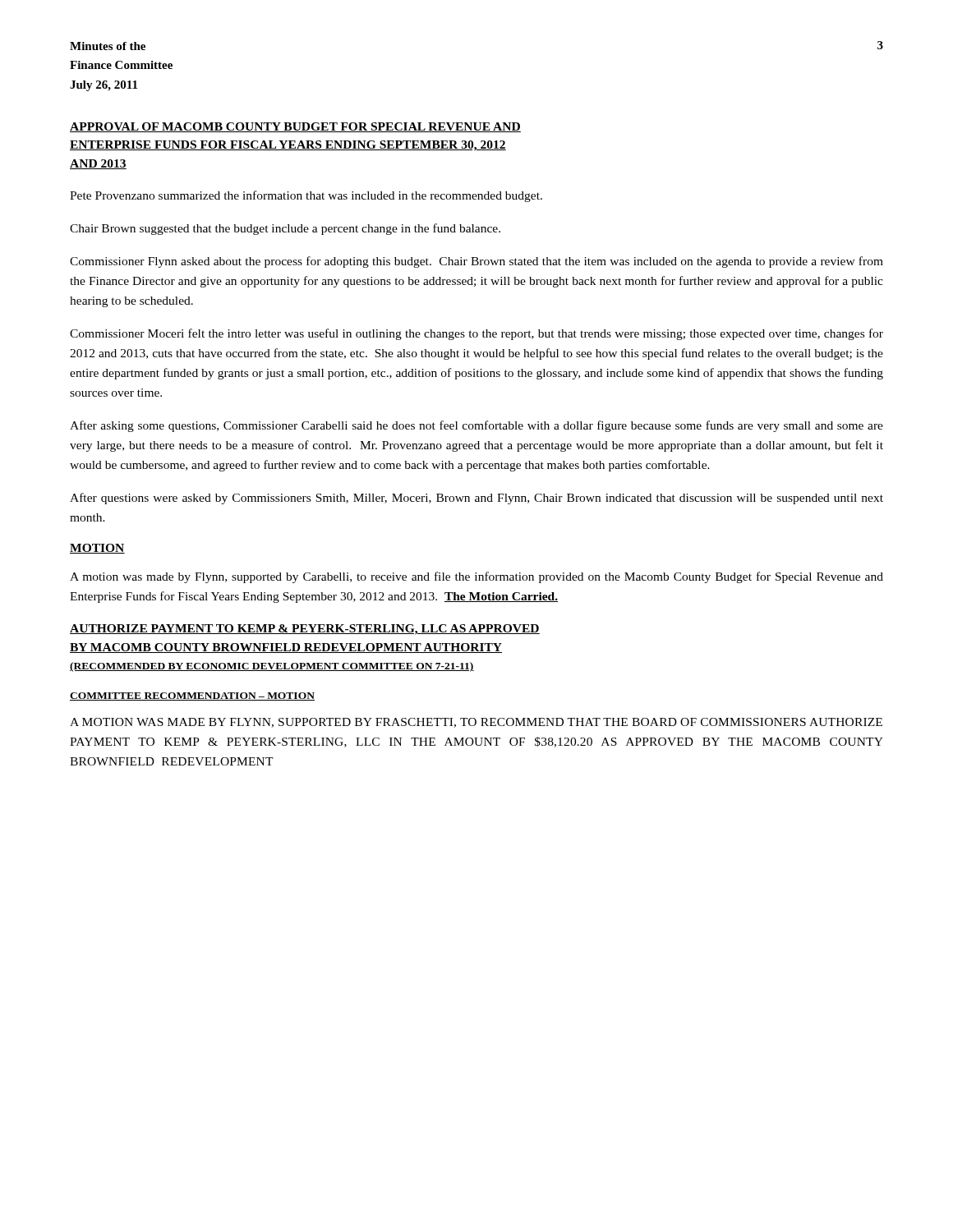Point to the passage starting "Commissioner Moceri felt"
Image resolution: width=953 pixels, height=1232 pixels.
point(476,363)
